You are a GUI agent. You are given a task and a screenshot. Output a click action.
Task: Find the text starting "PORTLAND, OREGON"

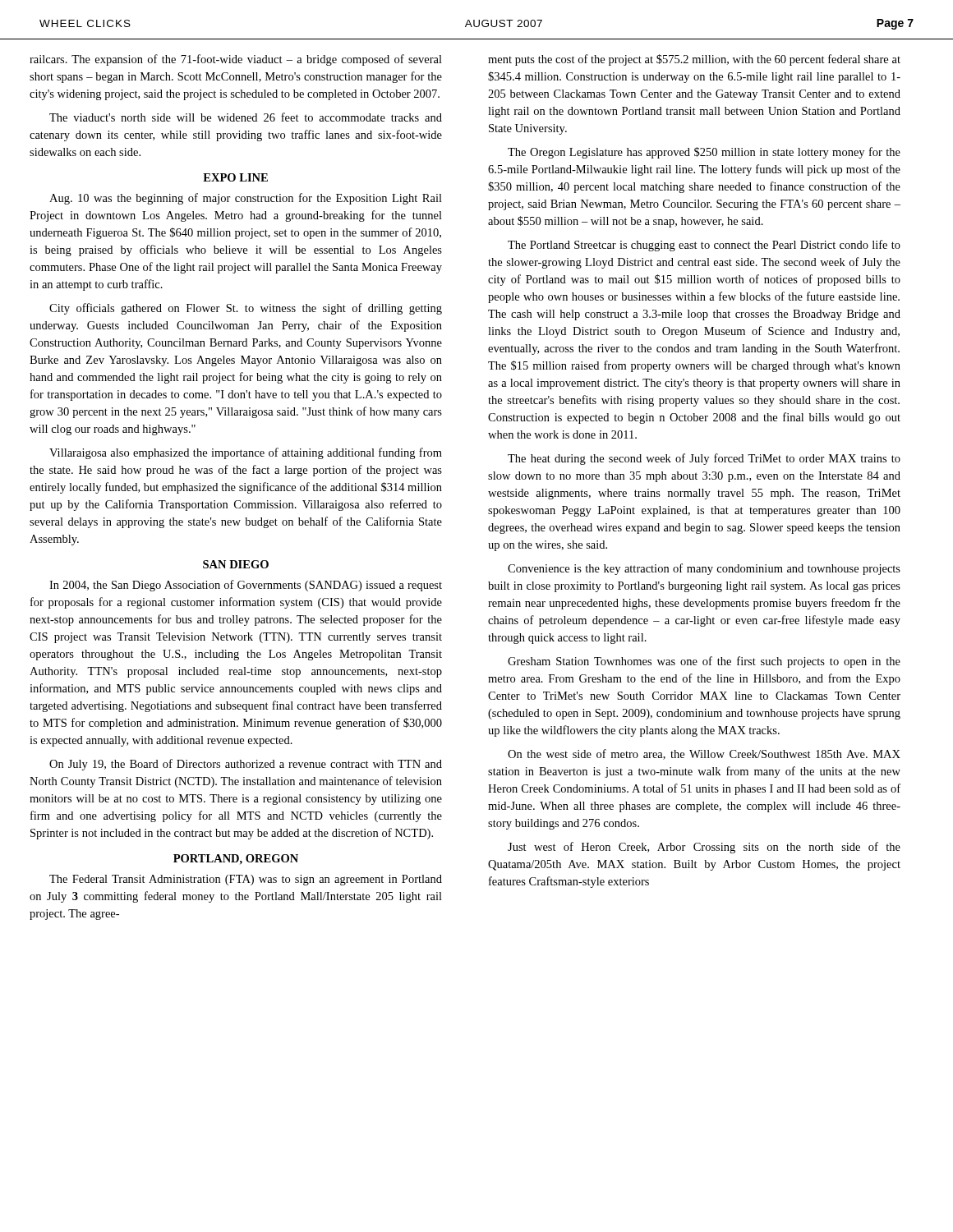(x=236, y=859)
